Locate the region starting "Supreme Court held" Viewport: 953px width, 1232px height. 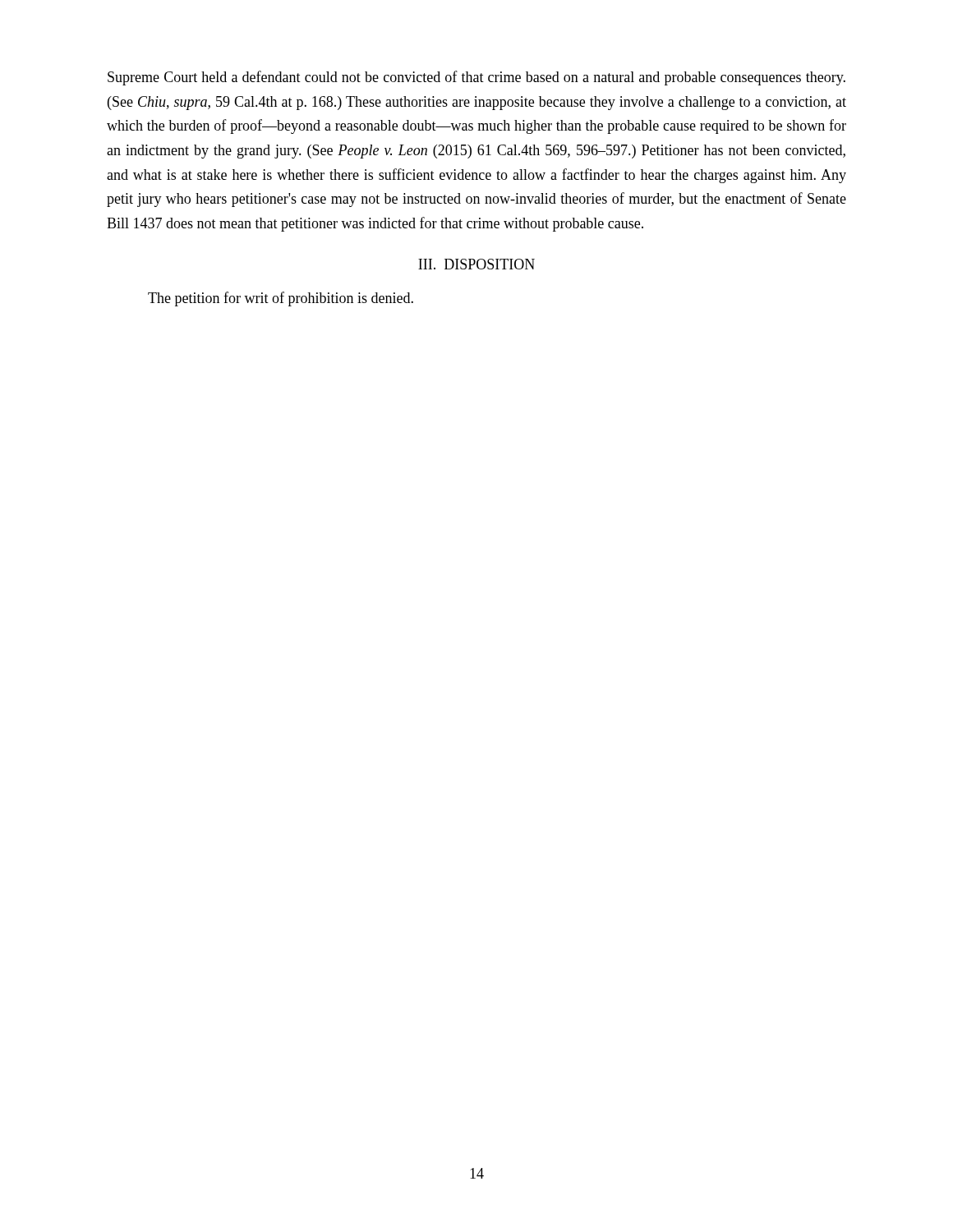(x=476, y=150)
